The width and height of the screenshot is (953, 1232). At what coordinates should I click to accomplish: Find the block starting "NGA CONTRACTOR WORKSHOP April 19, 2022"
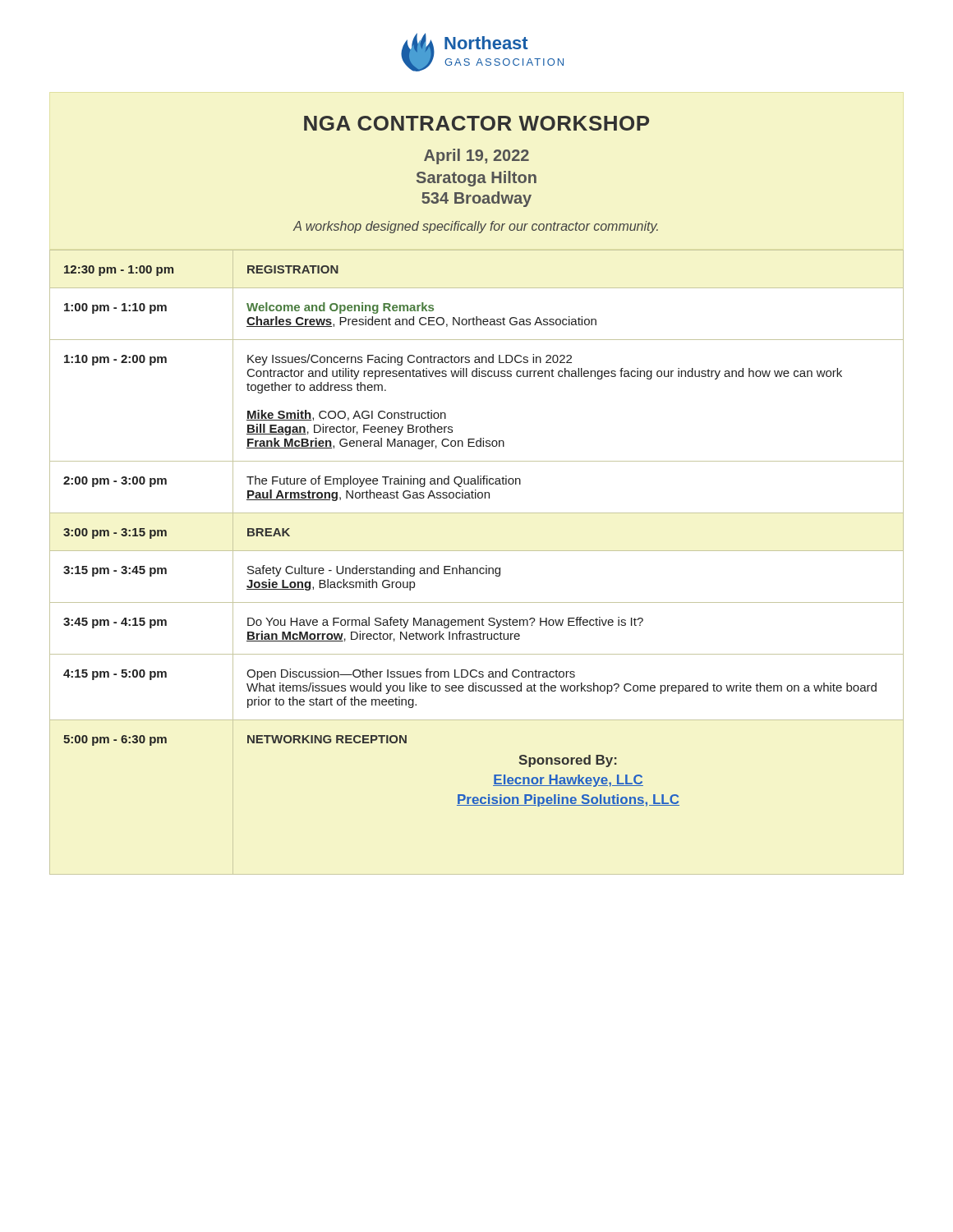pyautogui.click(x=476, y=172)
